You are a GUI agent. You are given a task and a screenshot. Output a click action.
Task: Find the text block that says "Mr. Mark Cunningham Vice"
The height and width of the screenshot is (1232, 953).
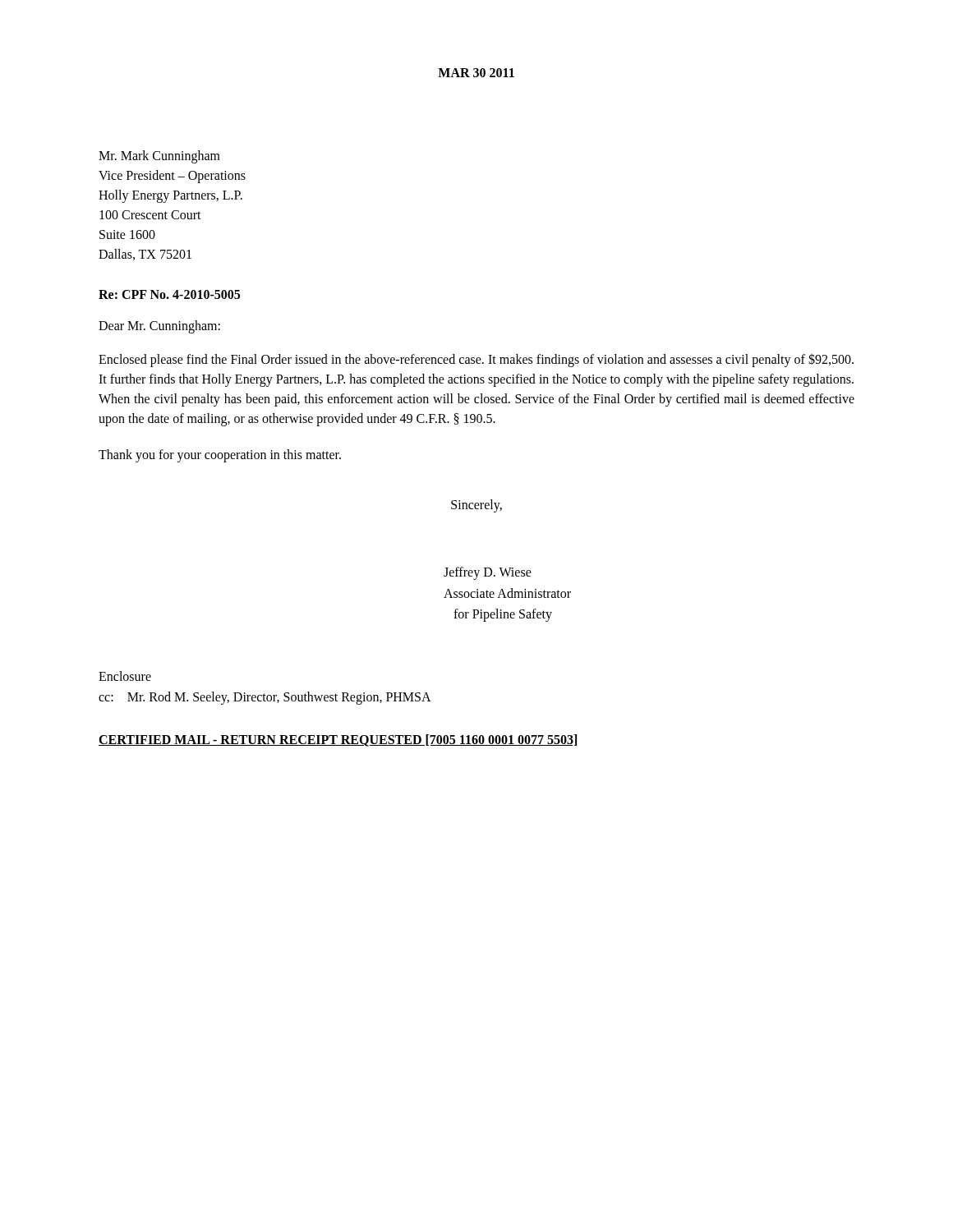pyautogui.click(x=172, y=205)
